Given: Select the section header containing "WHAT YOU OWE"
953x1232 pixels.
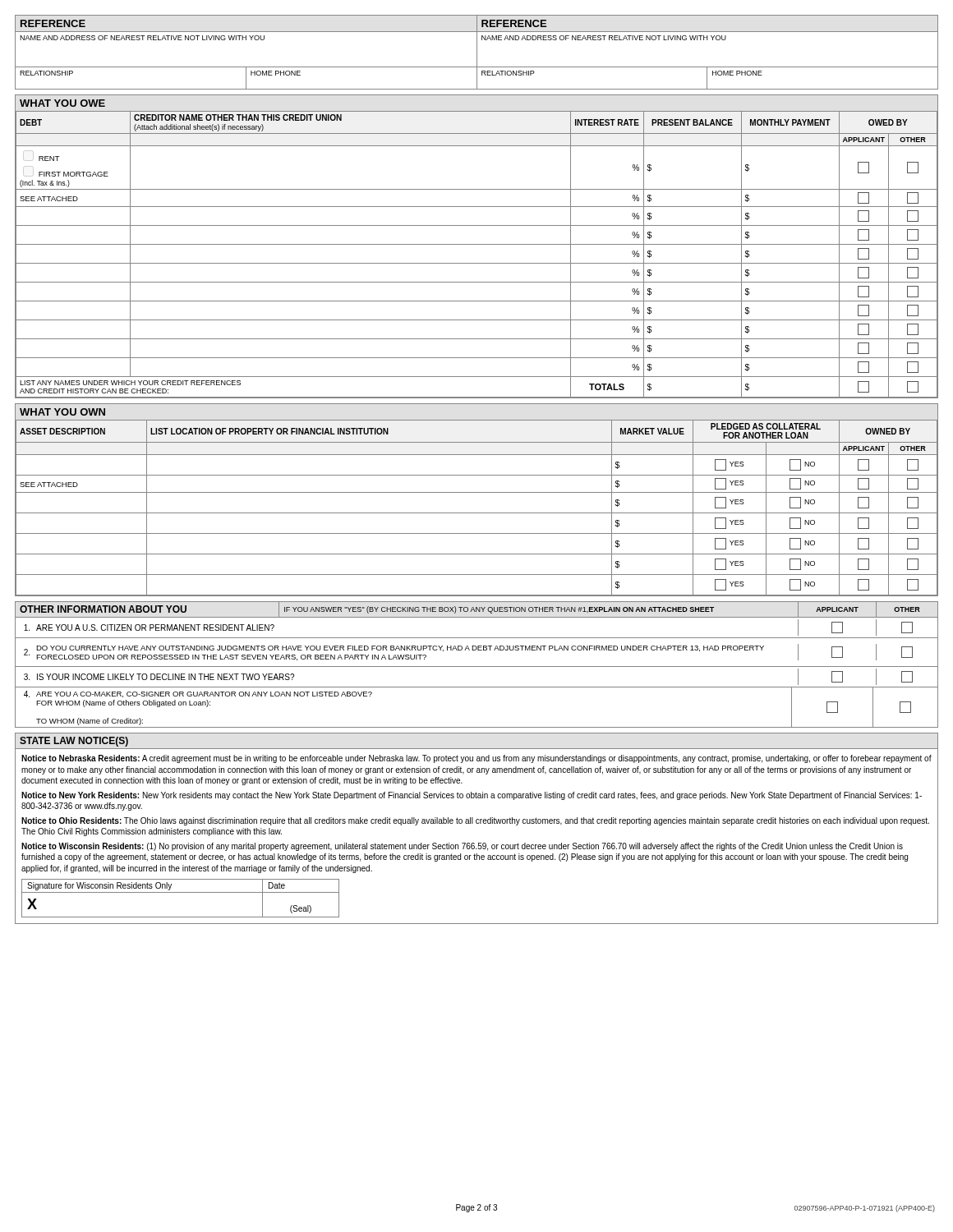Looking at the screenshot, I should [63, 103].
